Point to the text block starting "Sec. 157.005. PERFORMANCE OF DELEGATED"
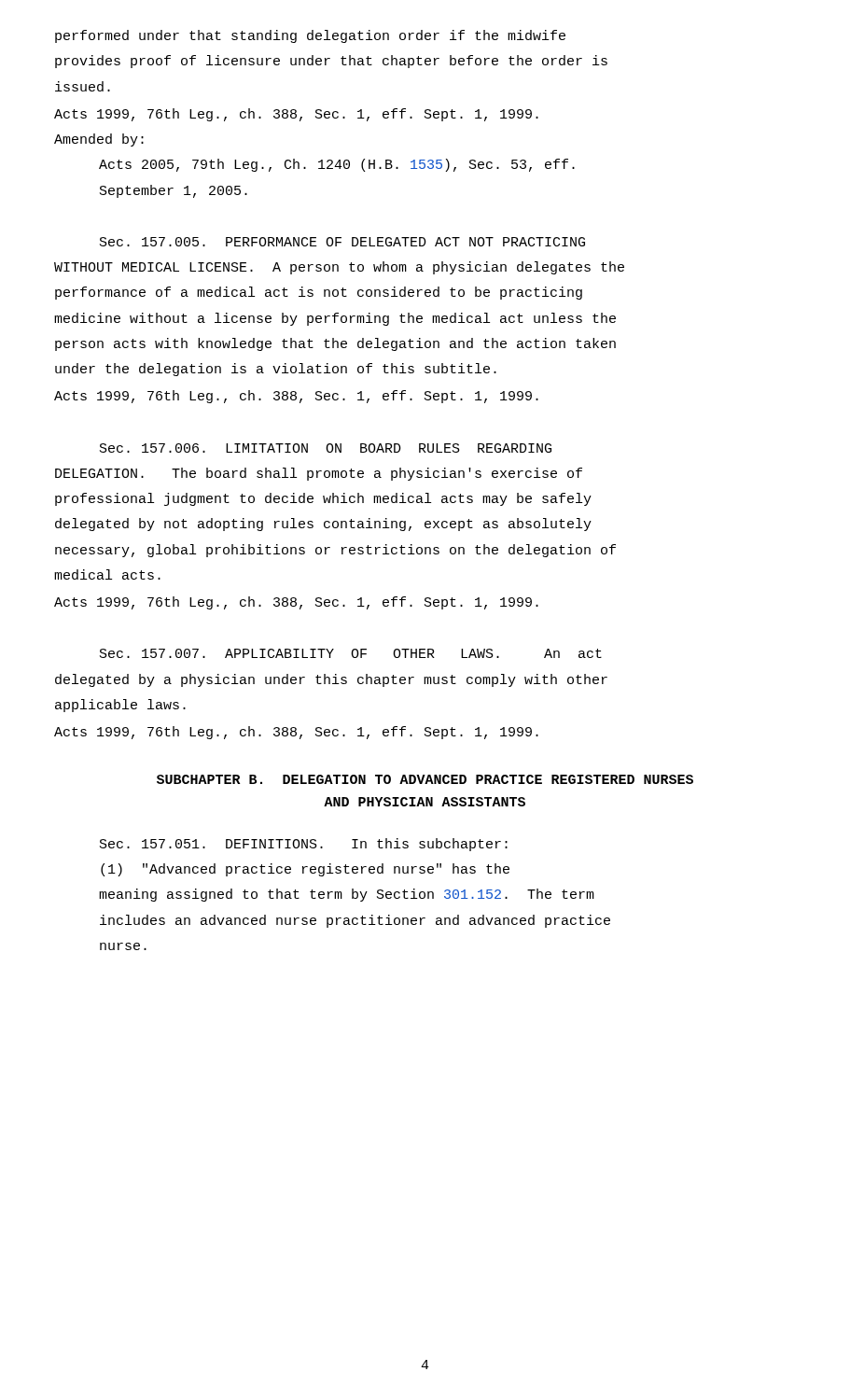850x1400 pixels. (x=425, y=307)
